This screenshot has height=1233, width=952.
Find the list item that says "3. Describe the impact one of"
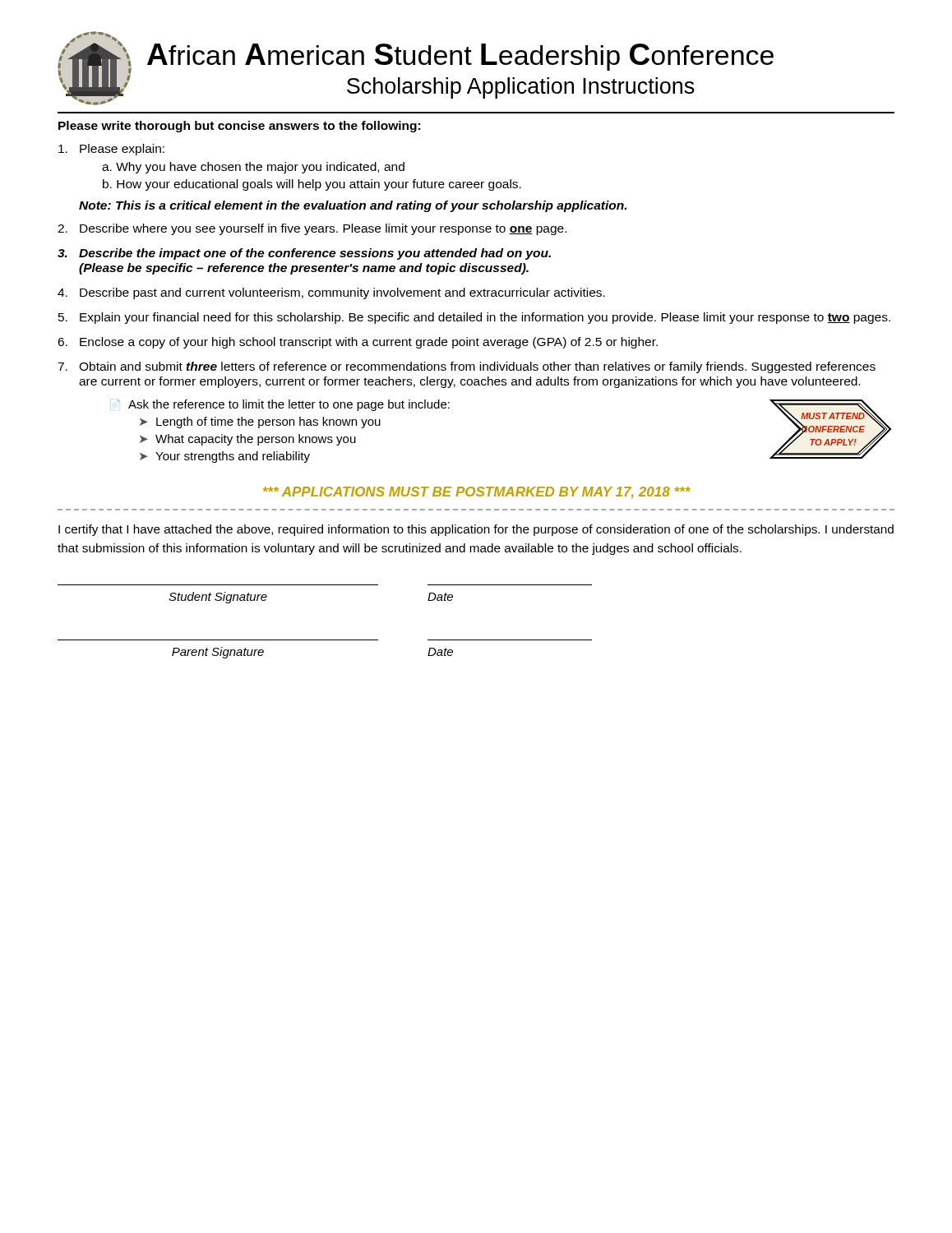click(x=476, y=261)
